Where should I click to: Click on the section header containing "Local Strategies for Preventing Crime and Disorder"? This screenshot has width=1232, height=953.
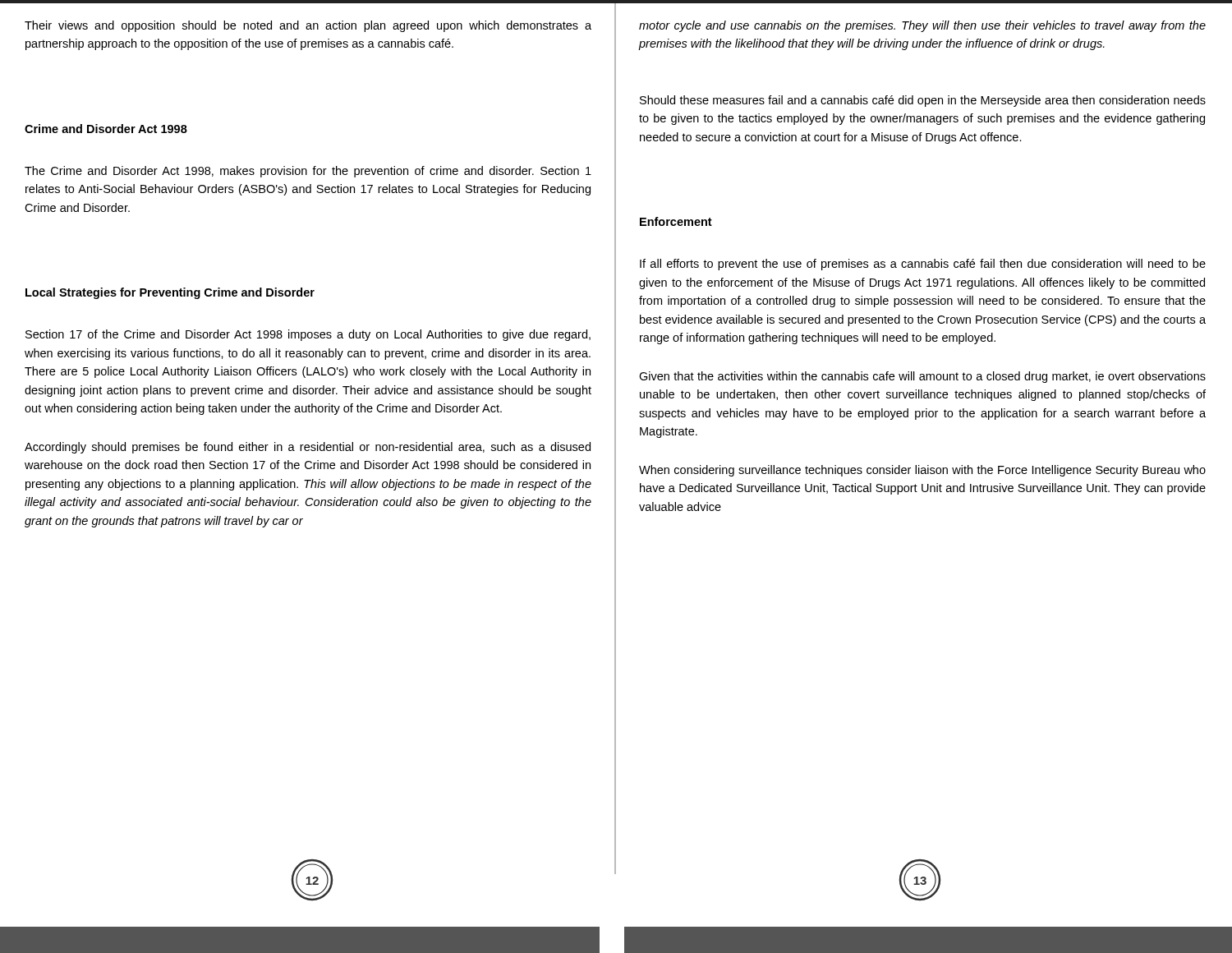pos(170,293)
